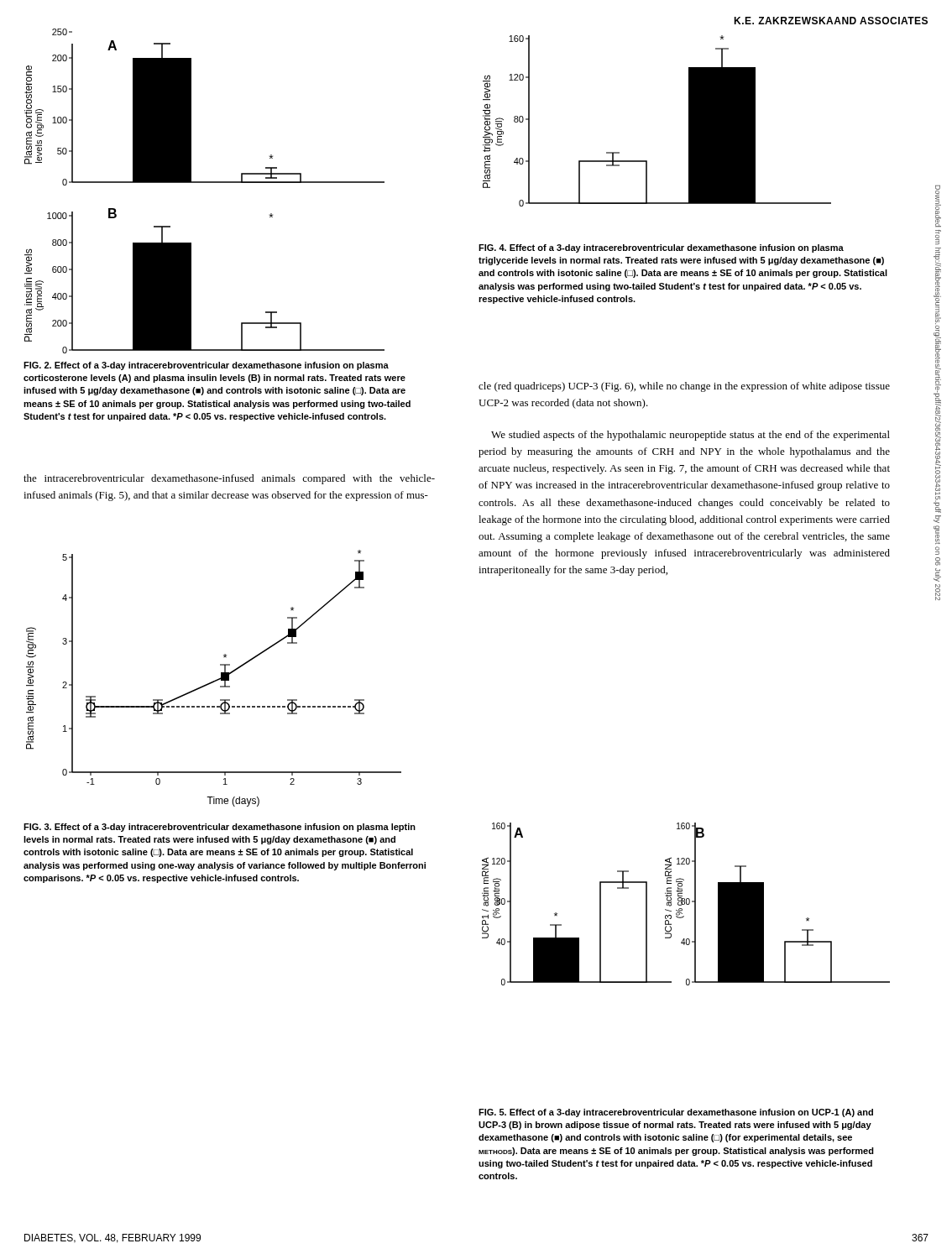
Task: Select the line chart
Action: [229, 680]
